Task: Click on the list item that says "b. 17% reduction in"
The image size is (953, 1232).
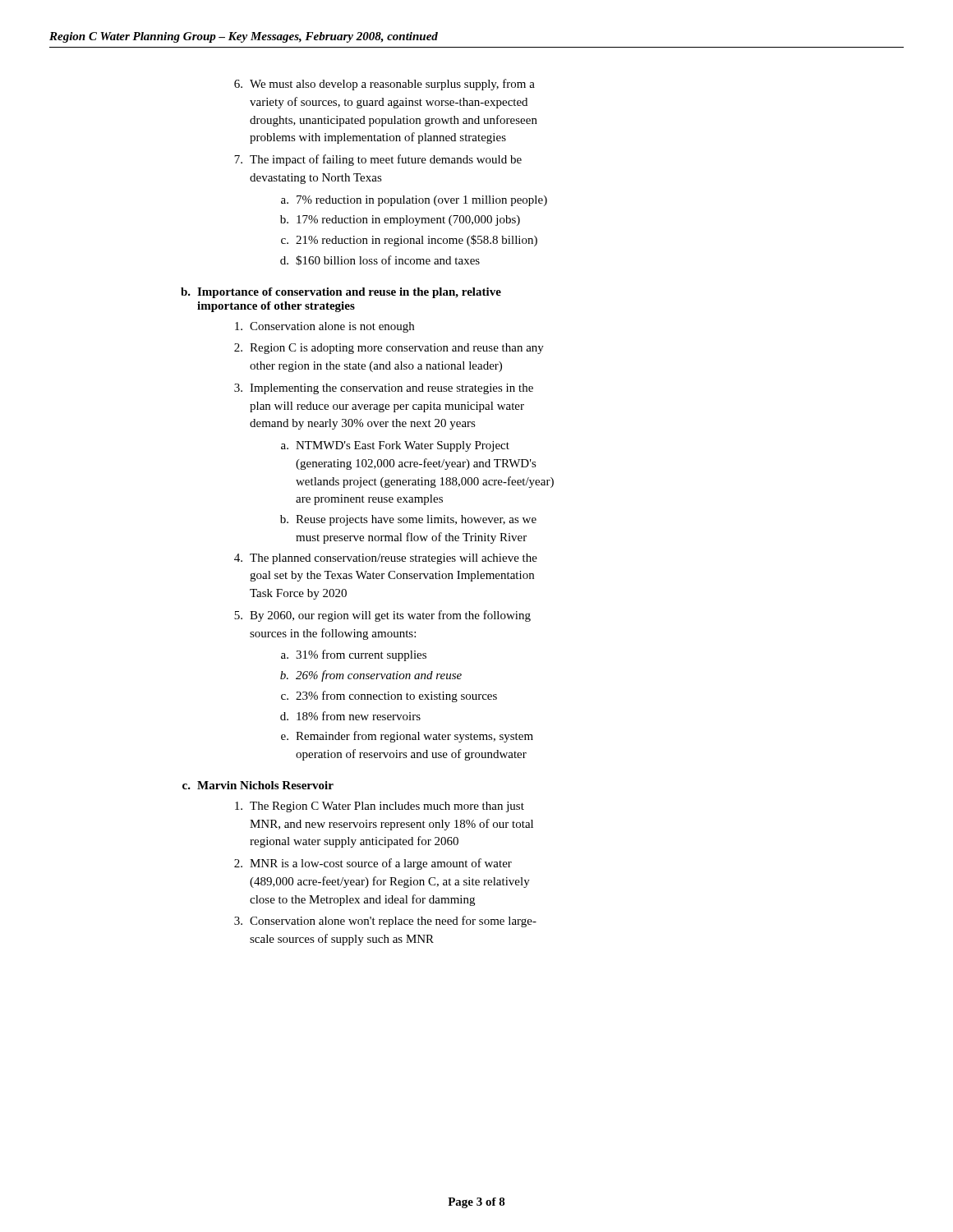Action: 396,220
